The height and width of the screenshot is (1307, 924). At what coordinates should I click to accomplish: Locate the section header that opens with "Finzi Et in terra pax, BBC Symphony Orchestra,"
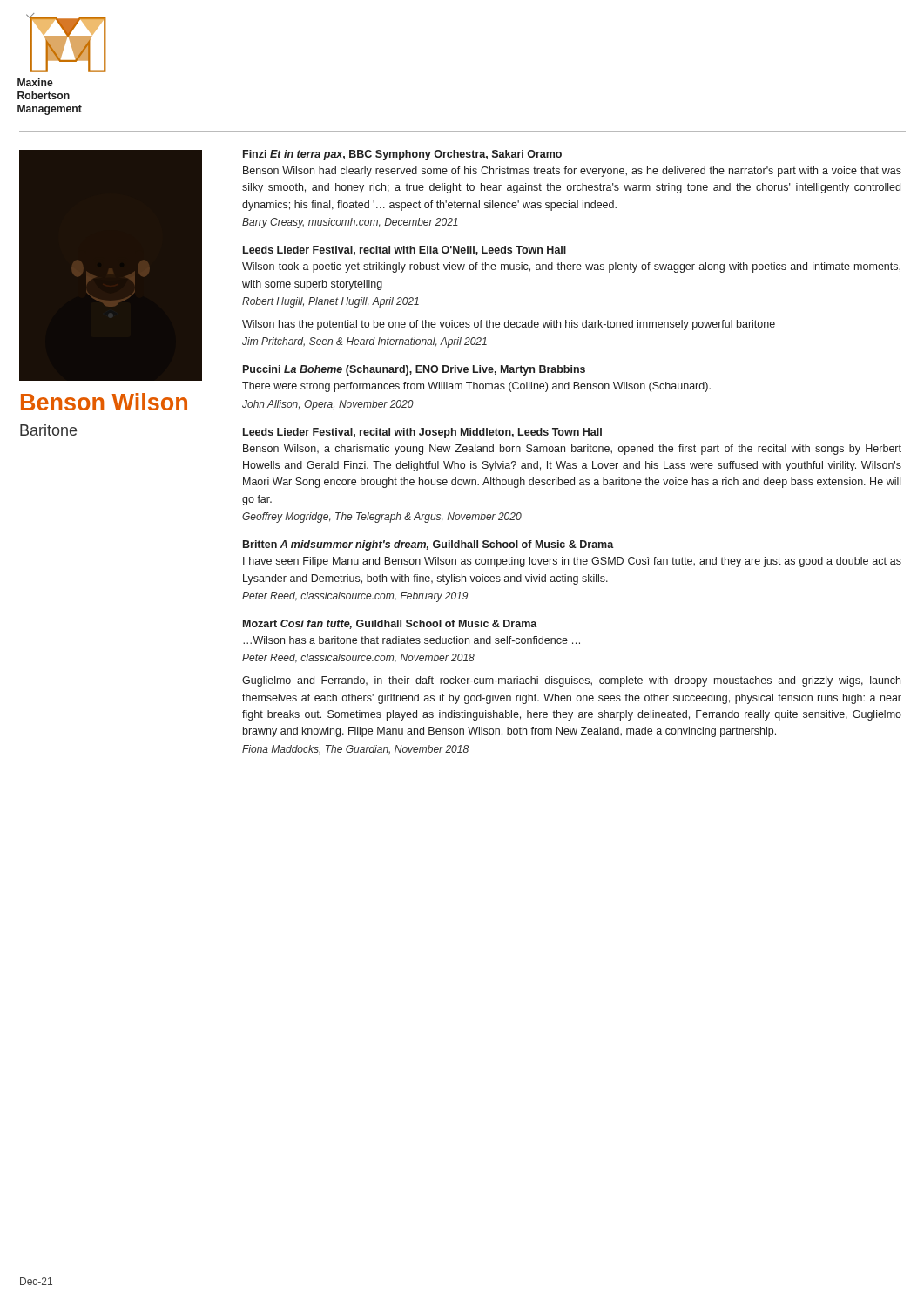point(402,154)
